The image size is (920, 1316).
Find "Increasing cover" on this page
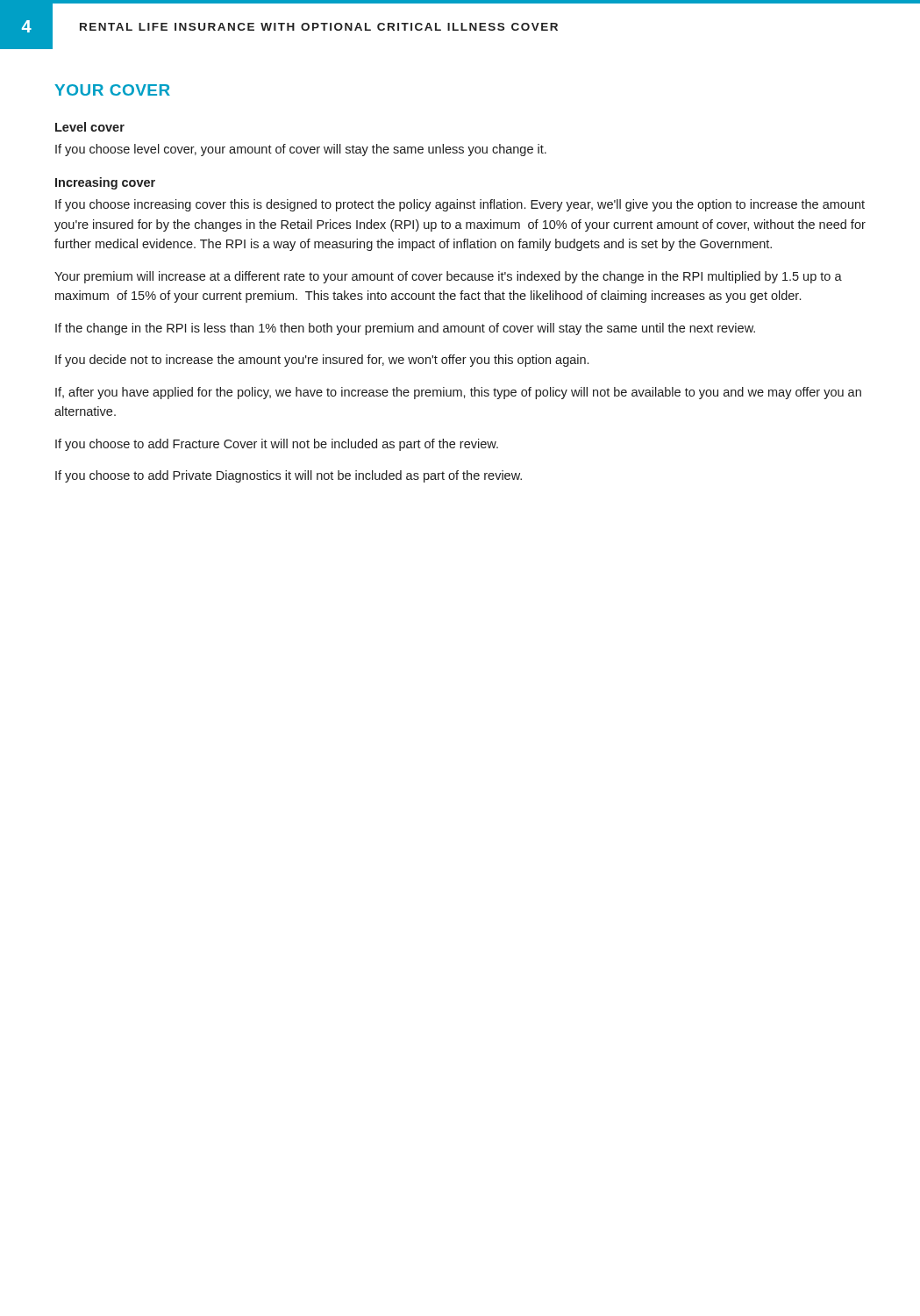pos(105,183)
